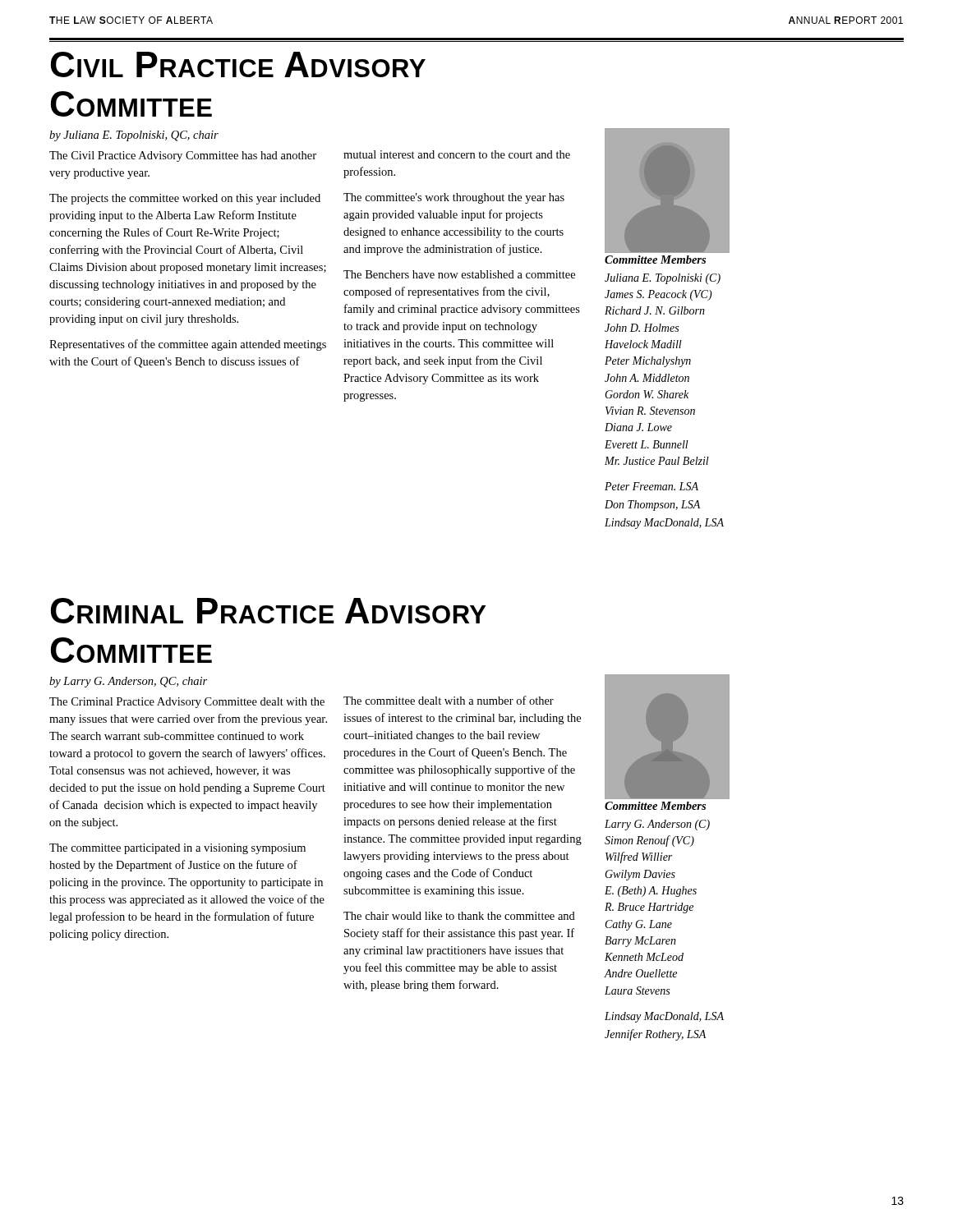Select the text block that reads "The committee's work"
Screen dimensions: 1232x953
[454, 223]
